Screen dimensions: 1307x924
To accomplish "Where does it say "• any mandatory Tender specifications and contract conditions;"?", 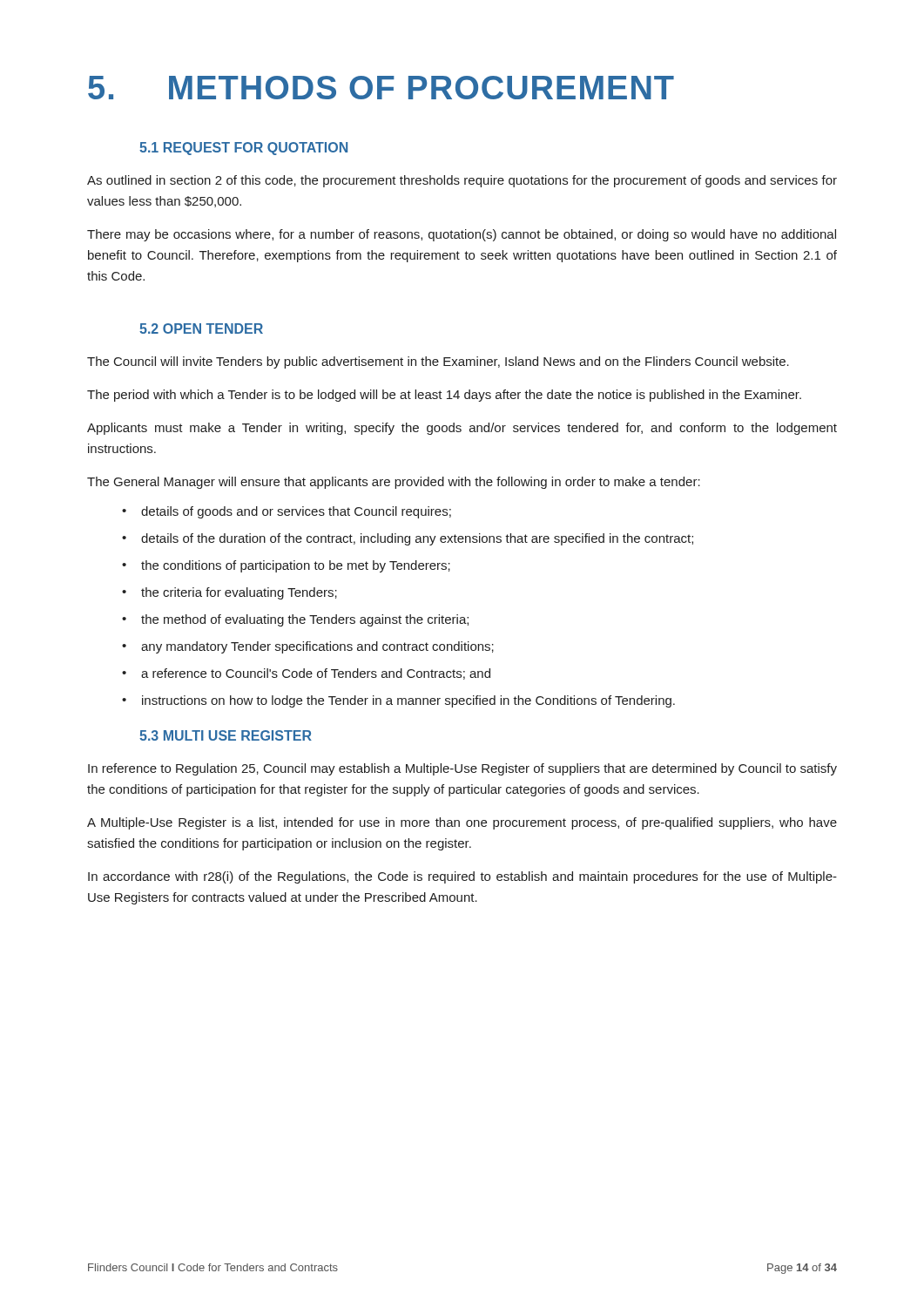I will point(308,647).
